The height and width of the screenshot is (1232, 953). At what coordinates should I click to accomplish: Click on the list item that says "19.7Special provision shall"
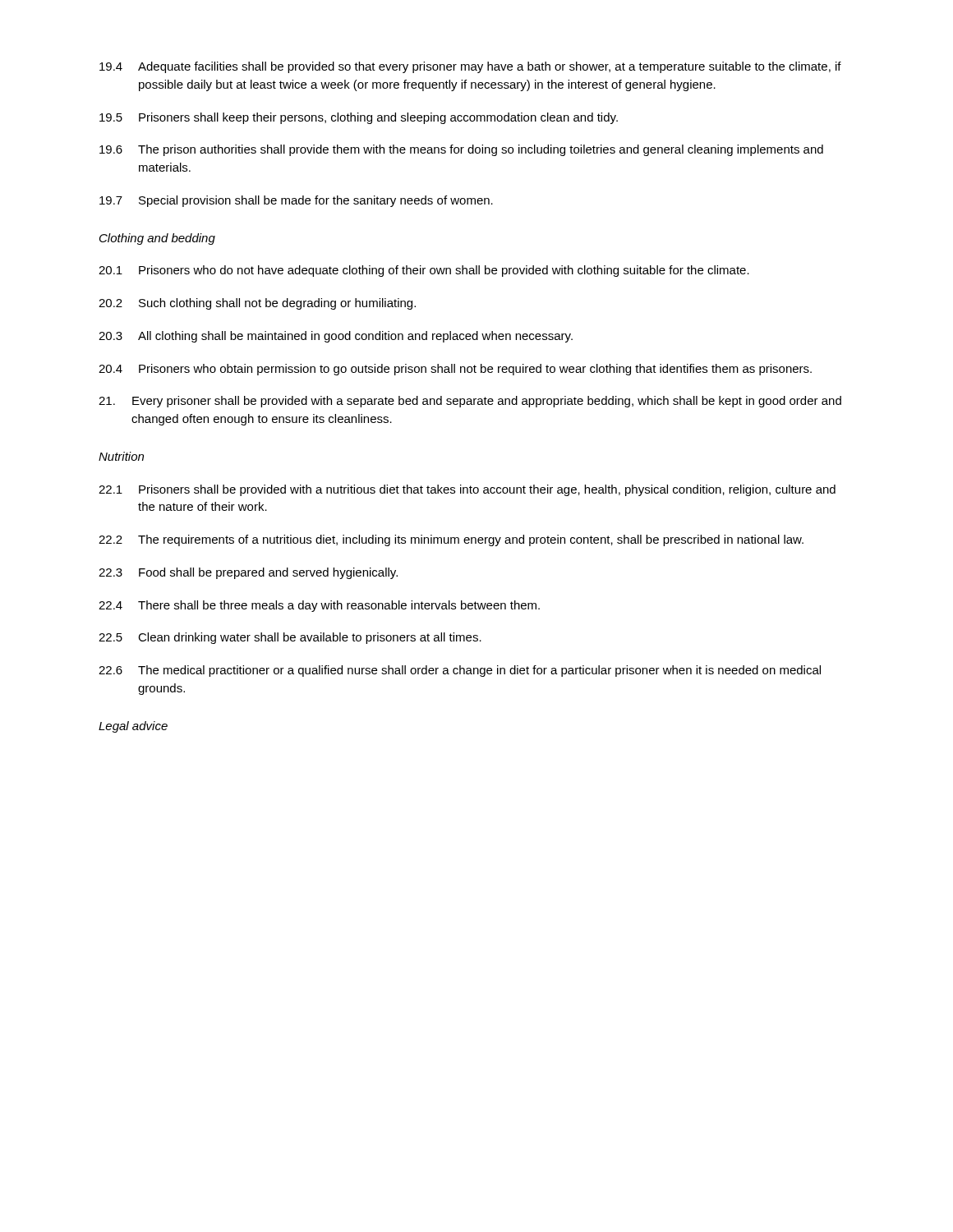coord(476,200)
